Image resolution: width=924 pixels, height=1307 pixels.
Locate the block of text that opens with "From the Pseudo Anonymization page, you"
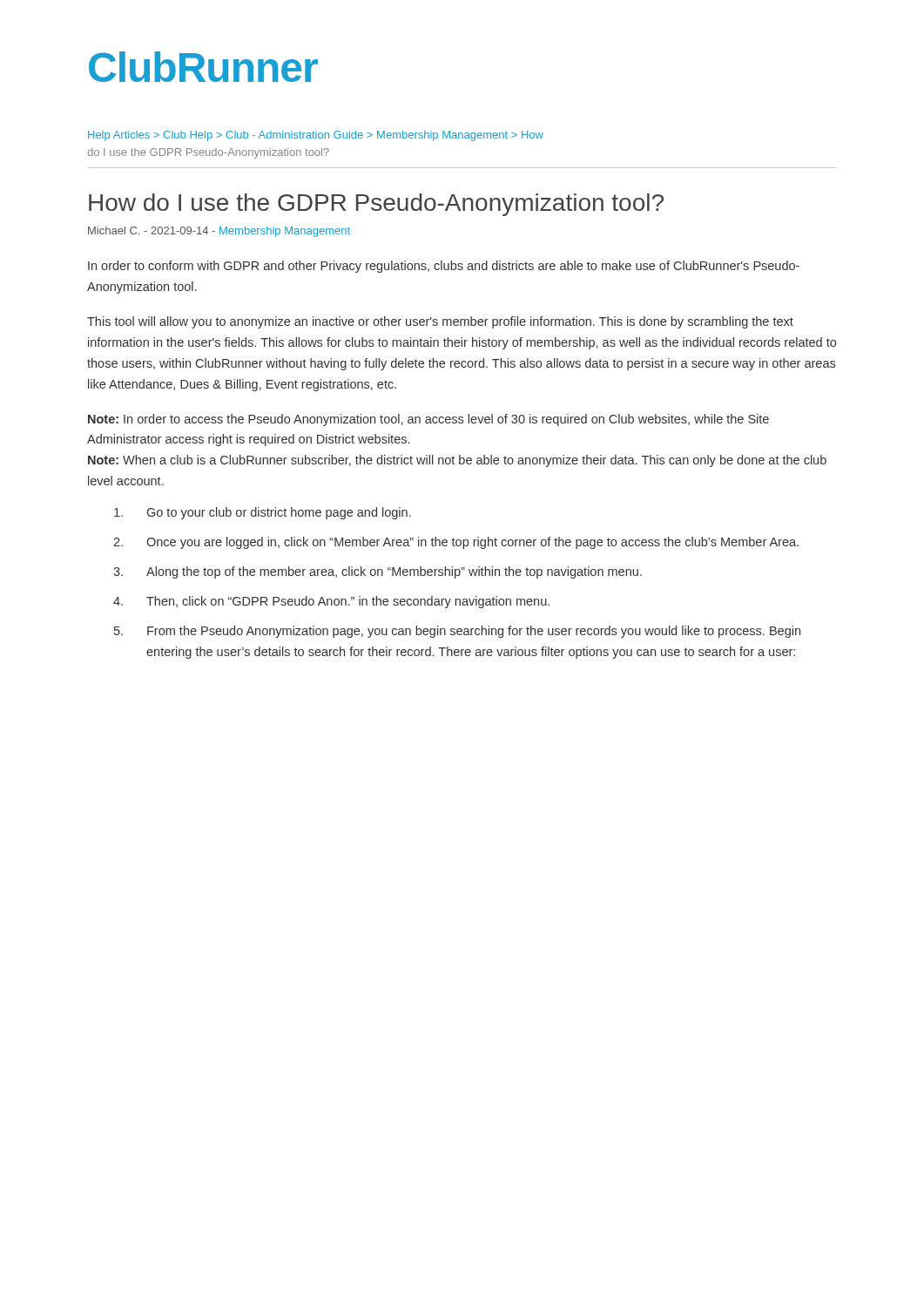point(462,642)
